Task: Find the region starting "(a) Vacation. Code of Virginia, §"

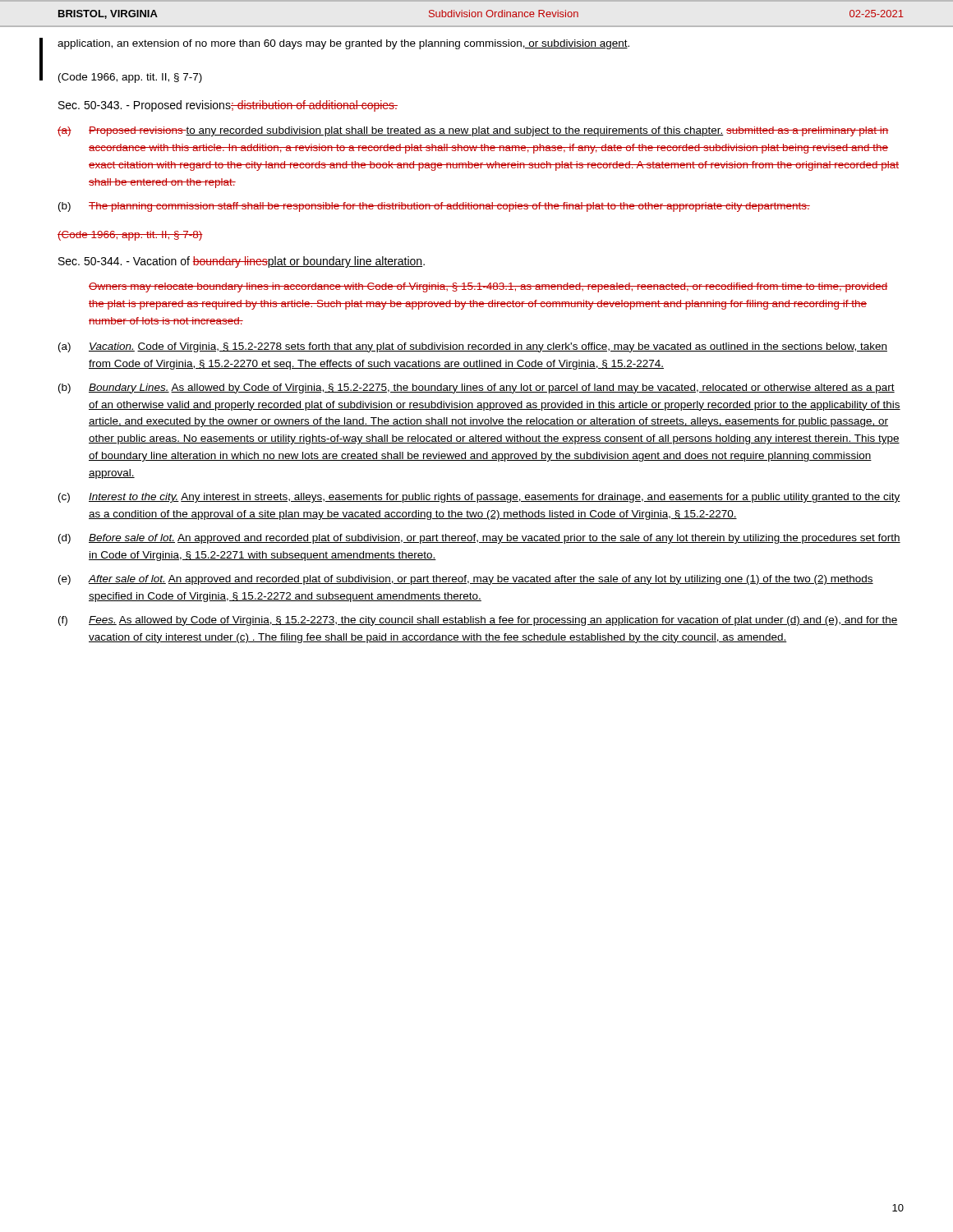Action: click(x=481, y=355)
